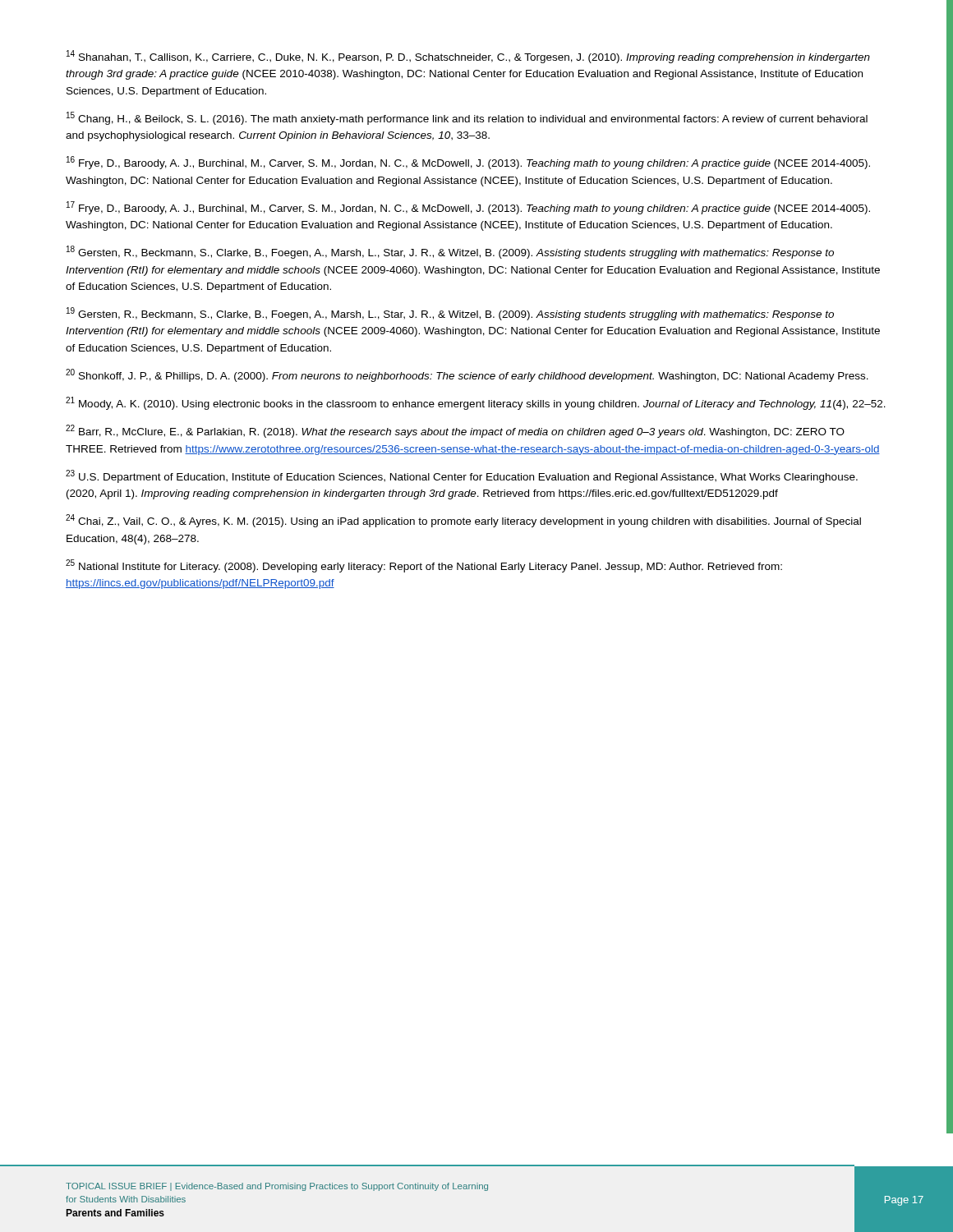Locate the block of text that opens with "20 Shonkoff, J. P., & Phillips, D."
This screenshot has width=953, height=1232.
click(x=467, y=375)
